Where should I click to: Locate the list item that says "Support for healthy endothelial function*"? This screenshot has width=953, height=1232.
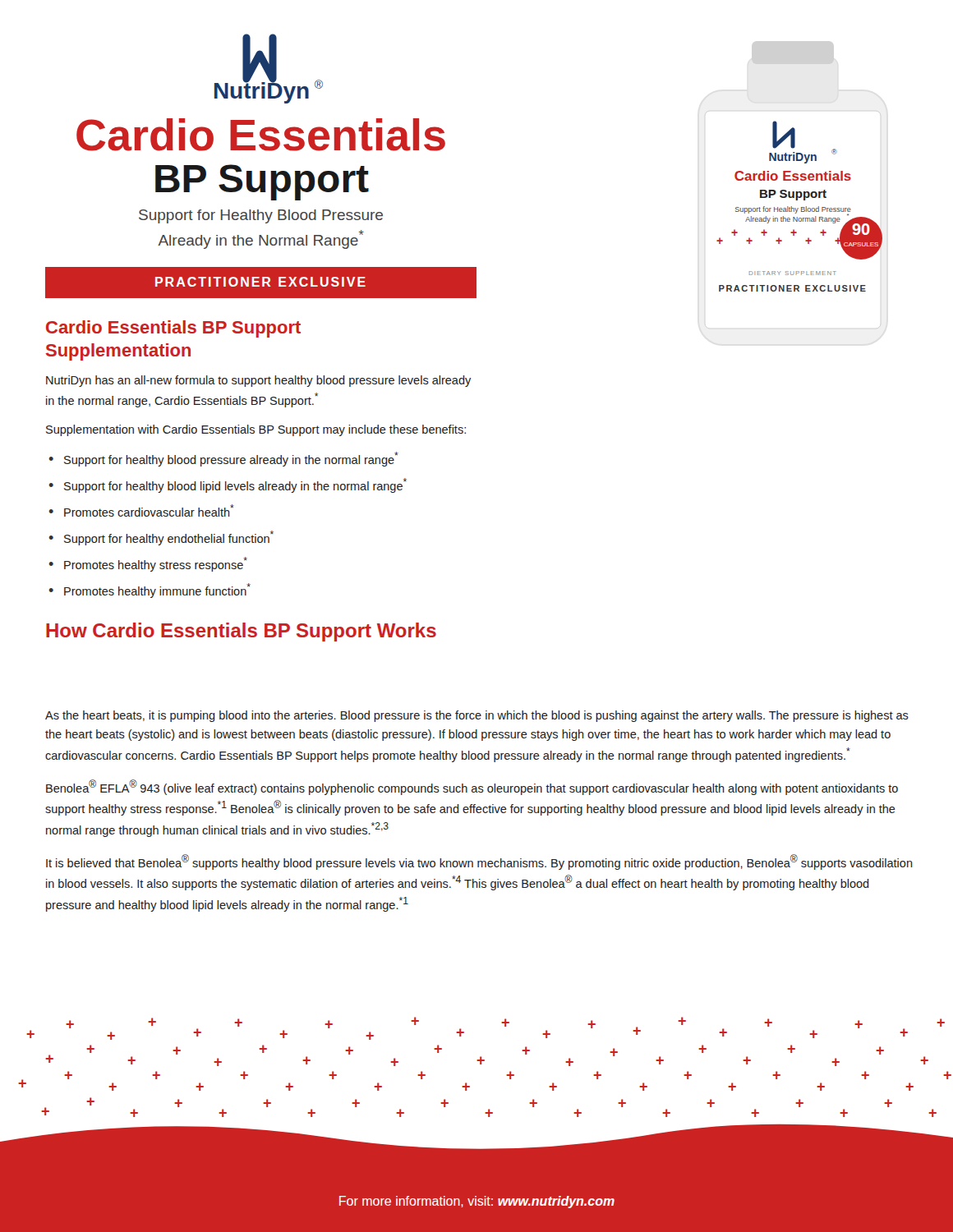[x=169, y=537]
